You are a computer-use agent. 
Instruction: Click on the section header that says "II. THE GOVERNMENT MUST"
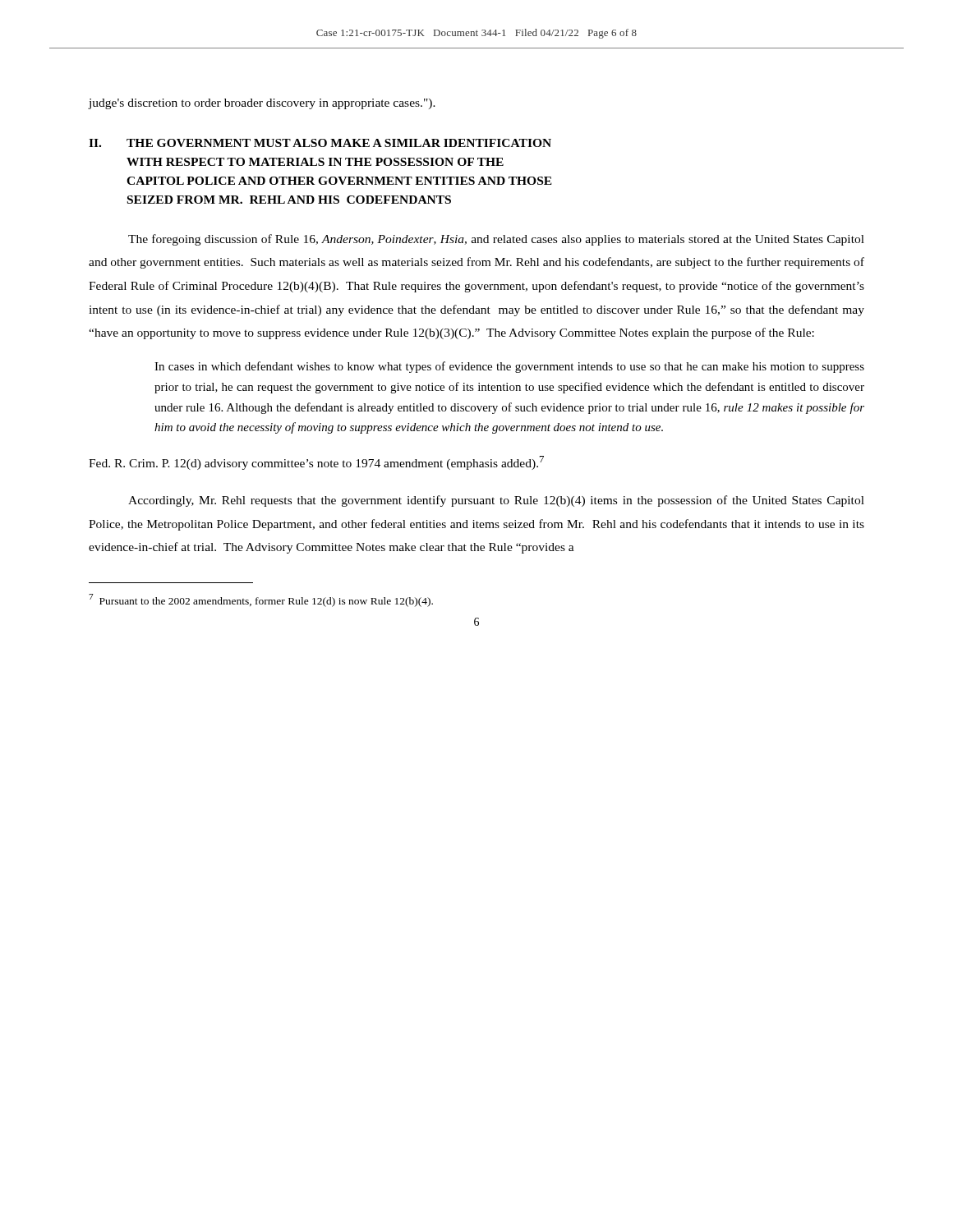pyautogui.click(x=320, y=171)
